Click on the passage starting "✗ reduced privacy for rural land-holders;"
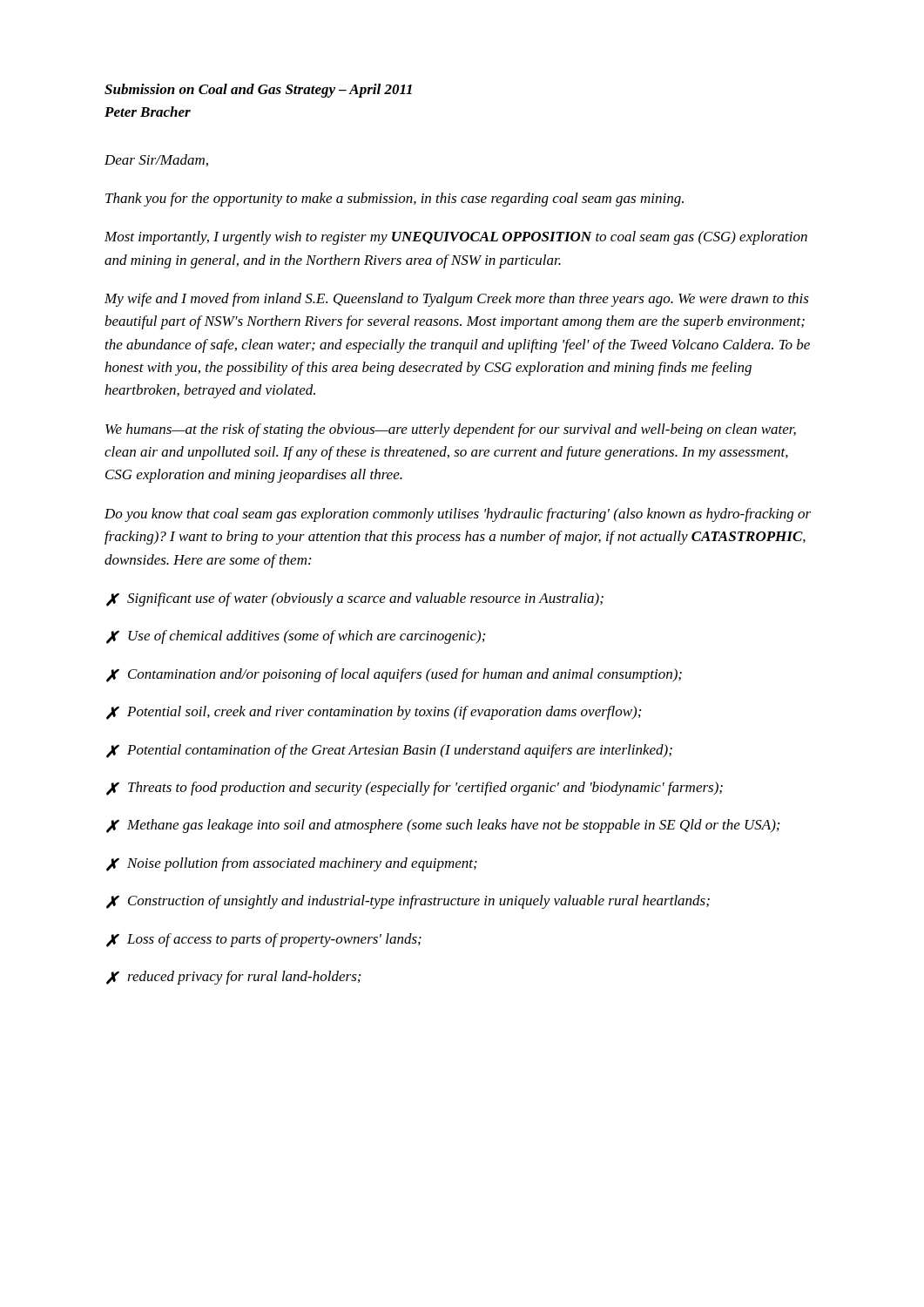 [233, 978]
